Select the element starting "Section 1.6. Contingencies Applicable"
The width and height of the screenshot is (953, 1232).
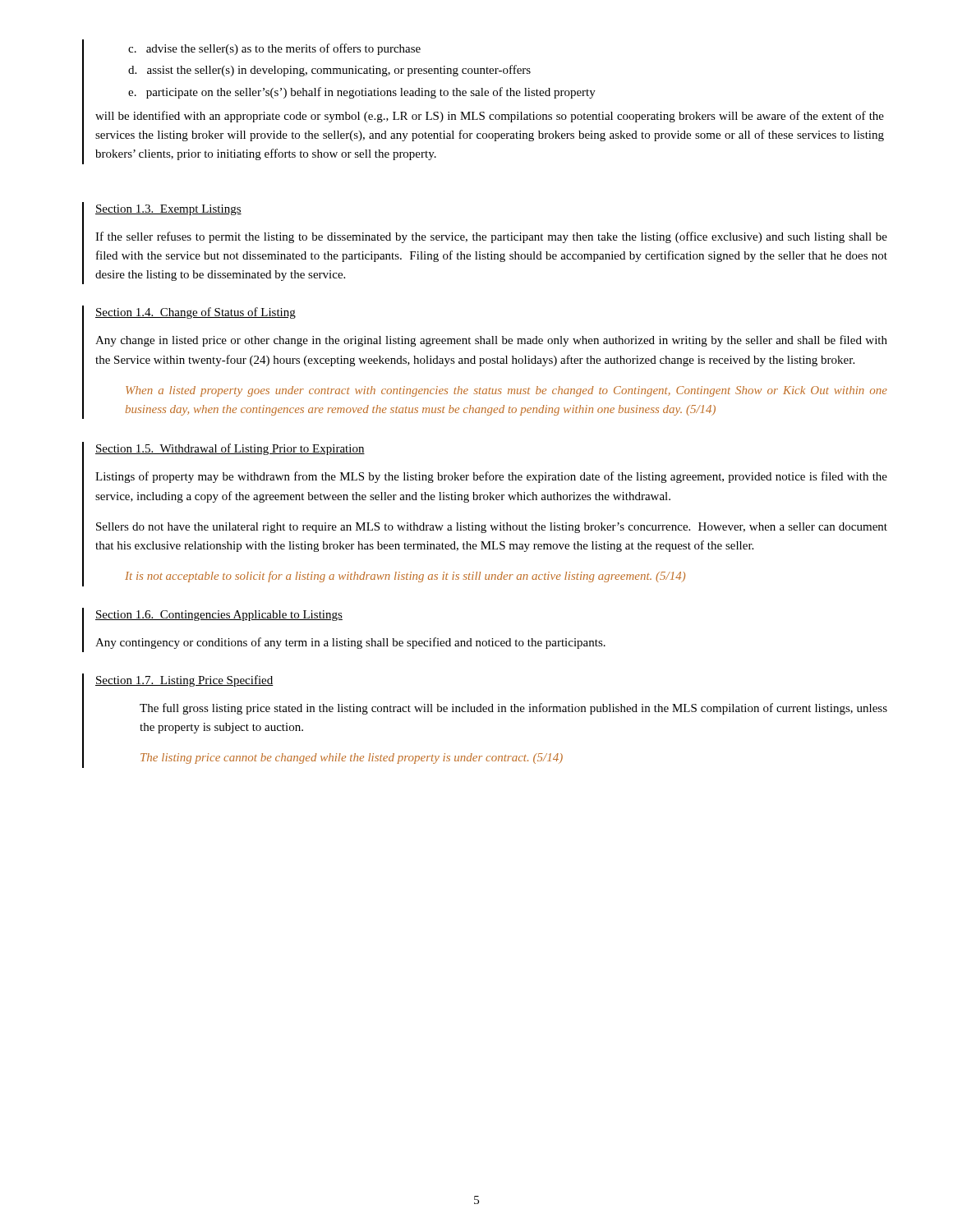[x=219, y=614]
